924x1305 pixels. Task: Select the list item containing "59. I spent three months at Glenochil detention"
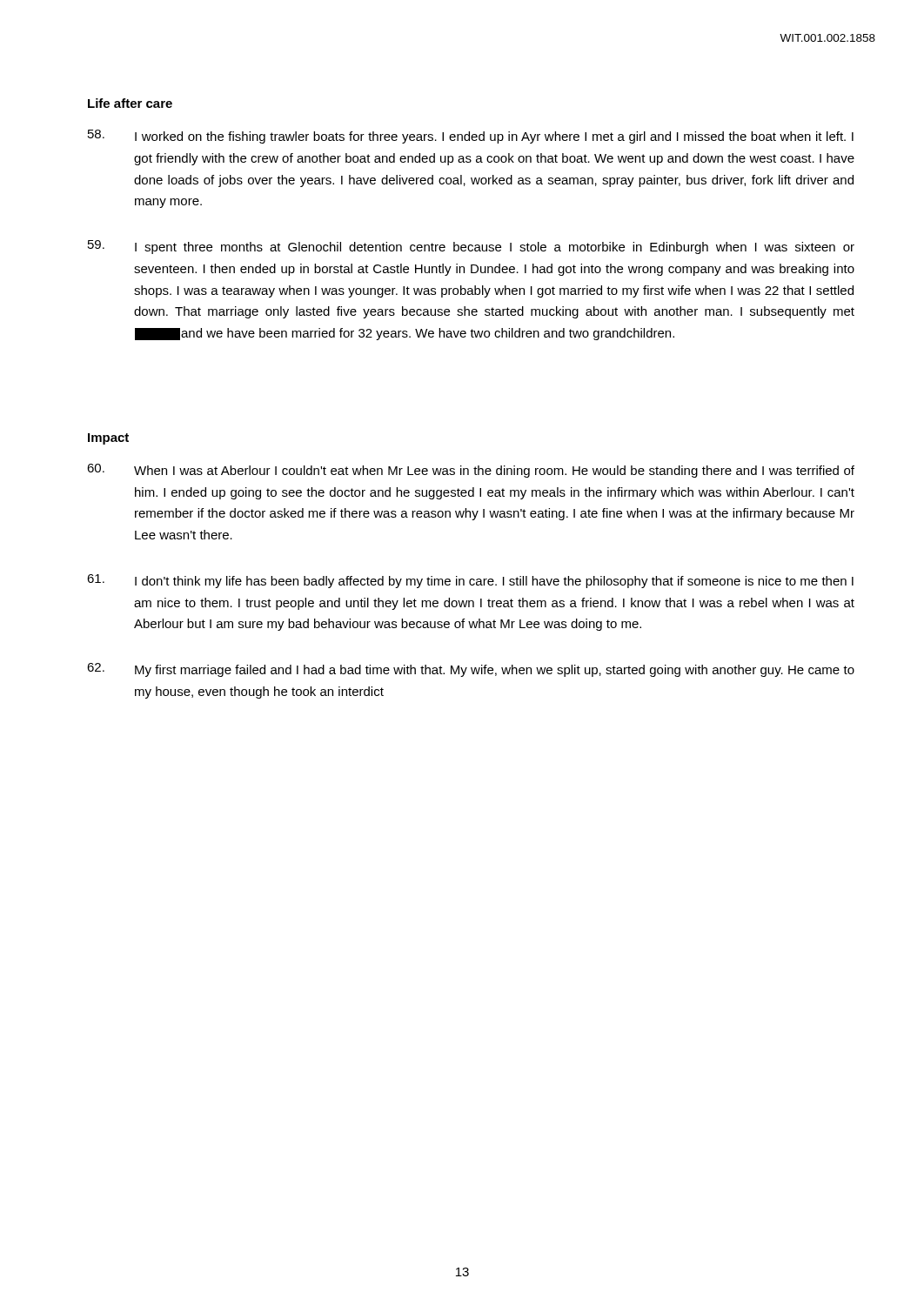pos(471,290)
